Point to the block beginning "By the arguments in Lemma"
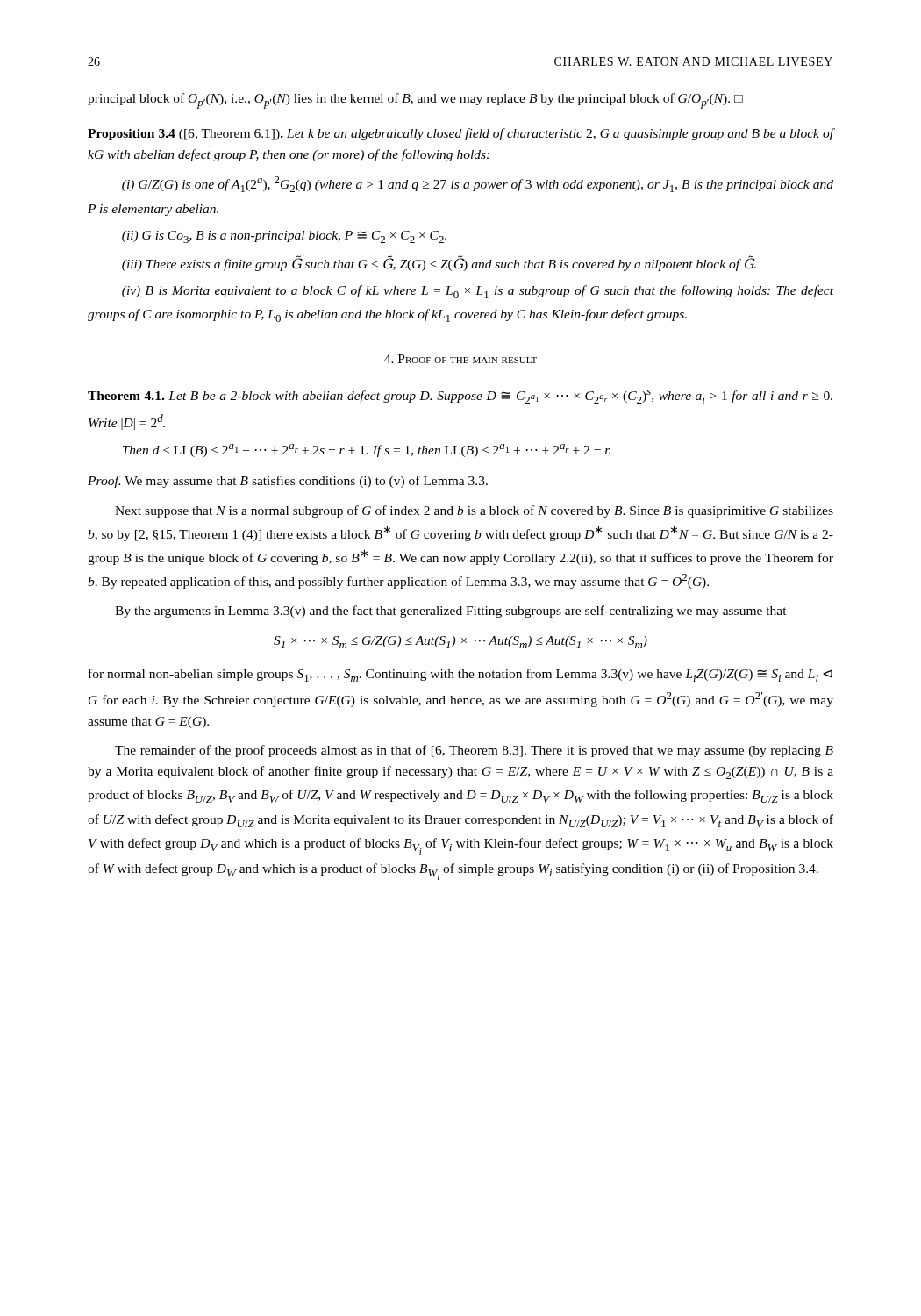921x1316 pixels. (460, 611)
